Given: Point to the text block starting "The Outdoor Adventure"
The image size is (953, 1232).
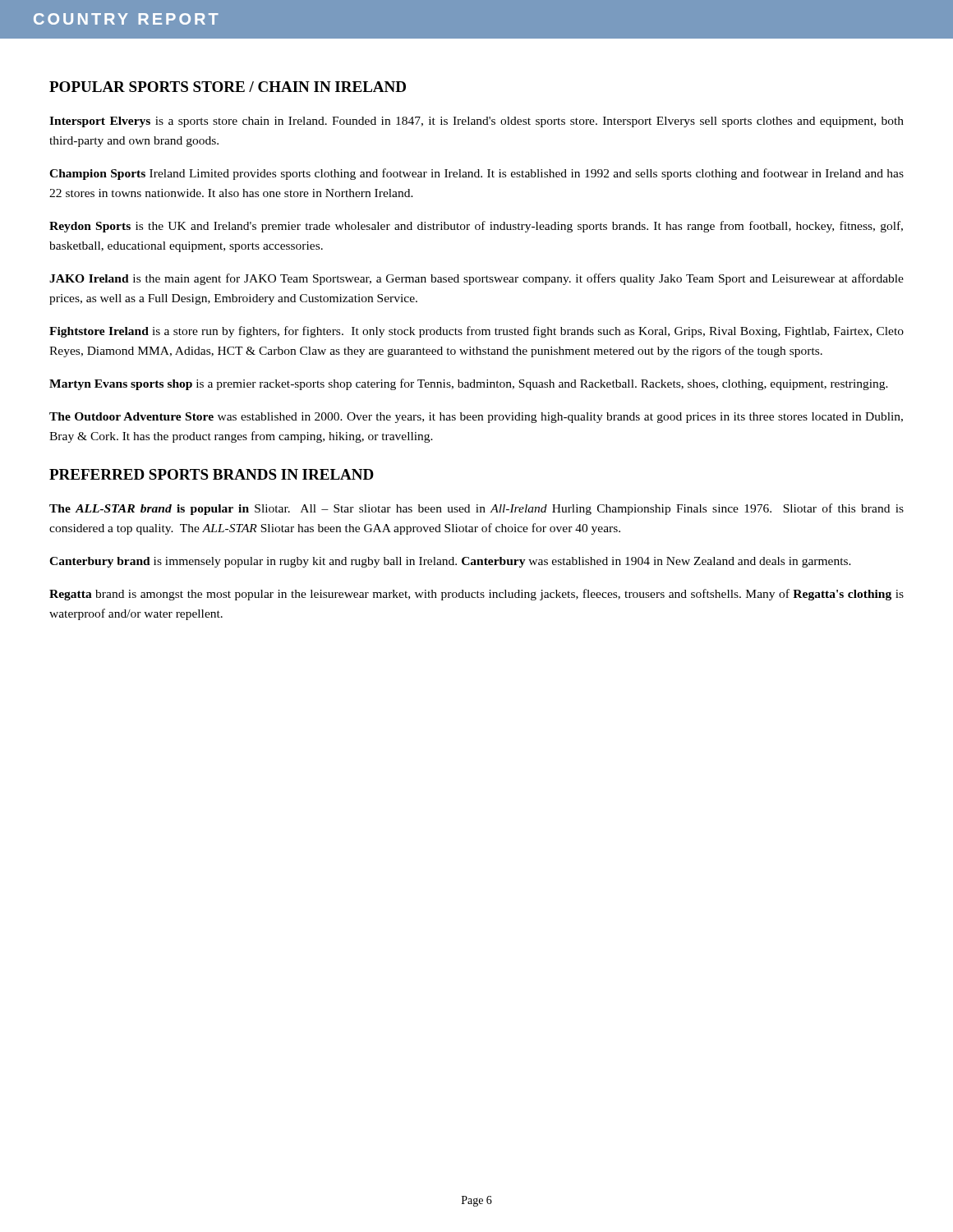Looking at the screenshot, I should (x=476, y=426).
